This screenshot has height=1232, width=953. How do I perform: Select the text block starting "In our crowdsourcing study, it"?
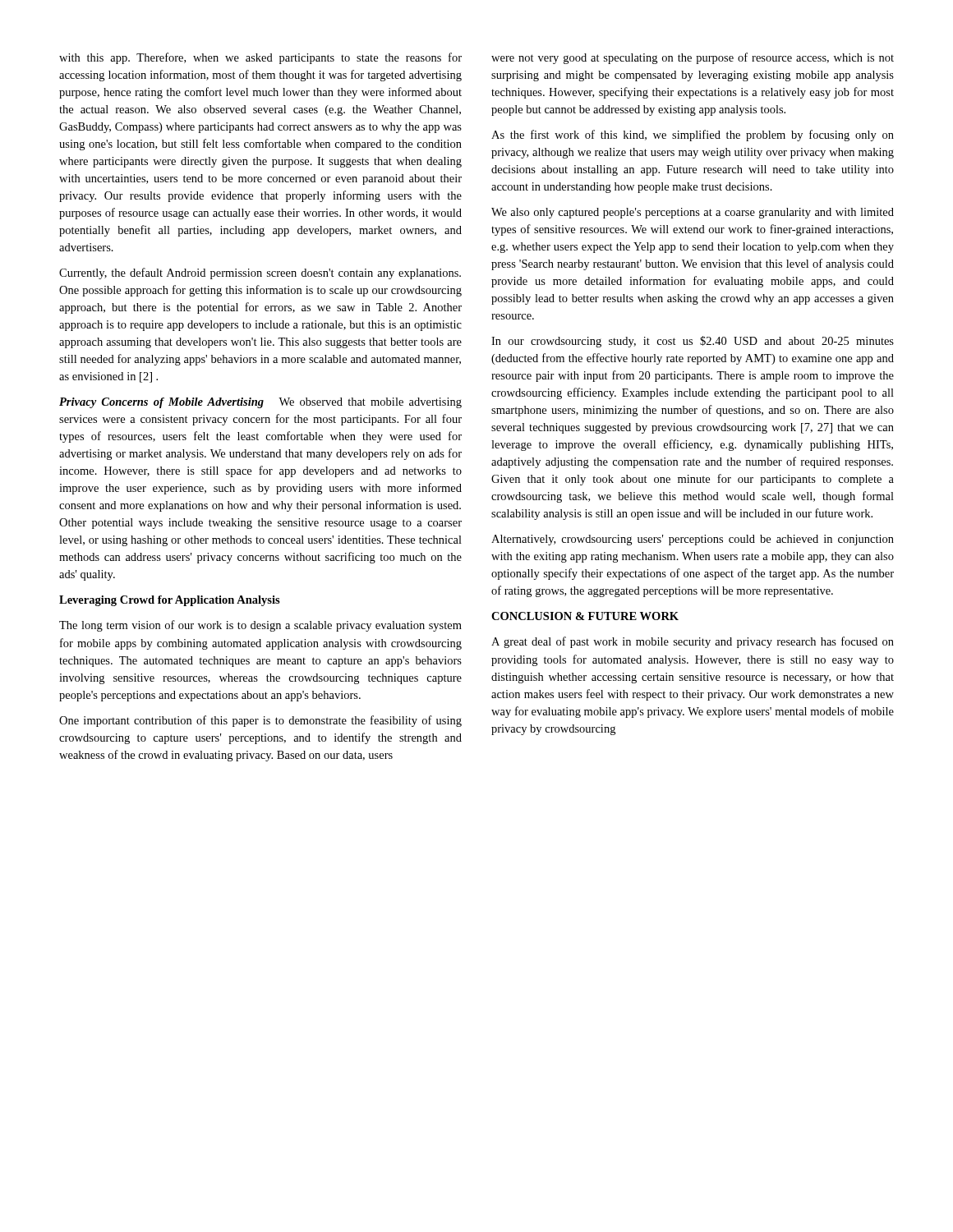point(693,428)
